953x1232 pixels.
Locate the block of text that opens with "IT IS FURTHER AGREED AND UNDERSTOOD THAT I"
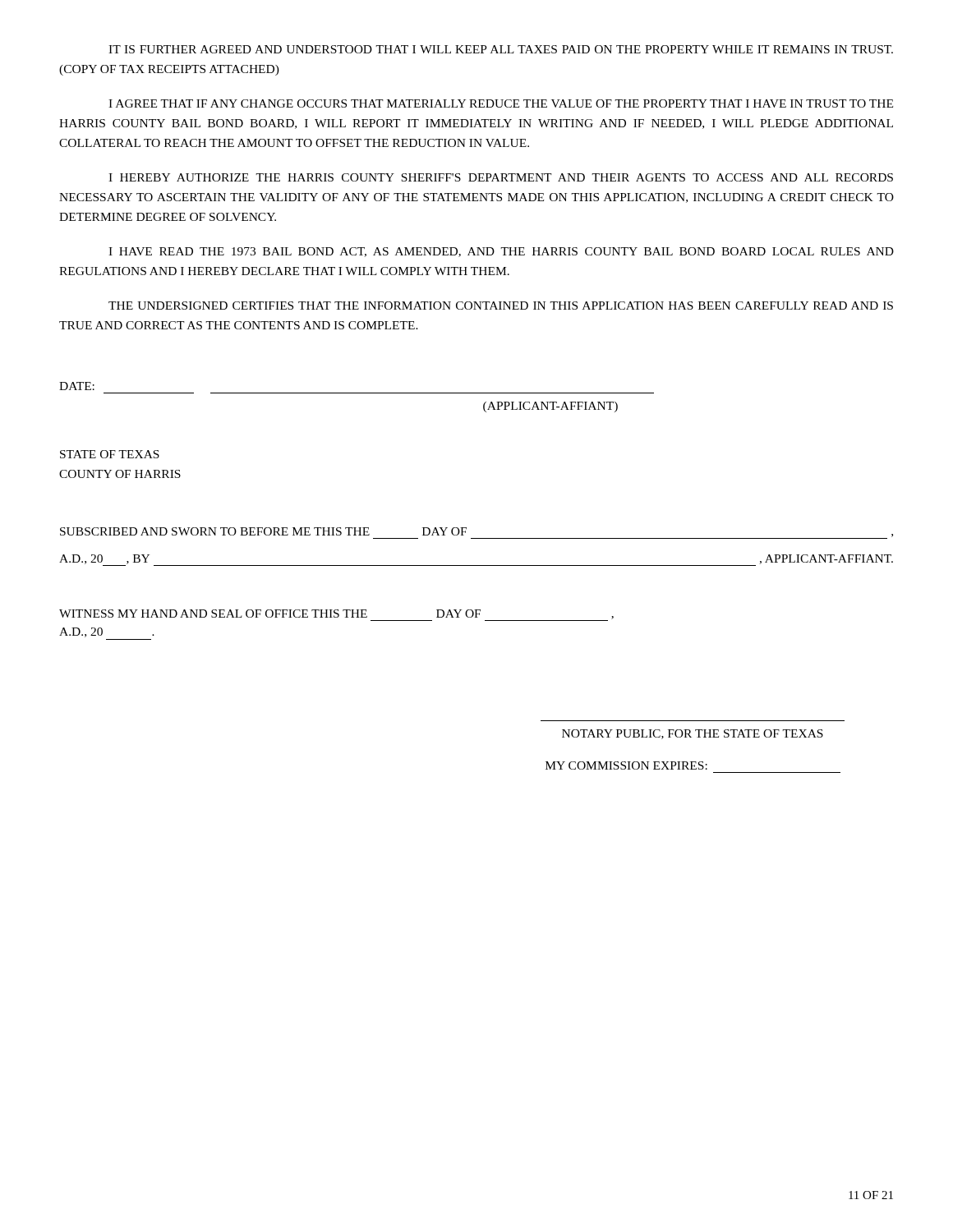point(476,59)
